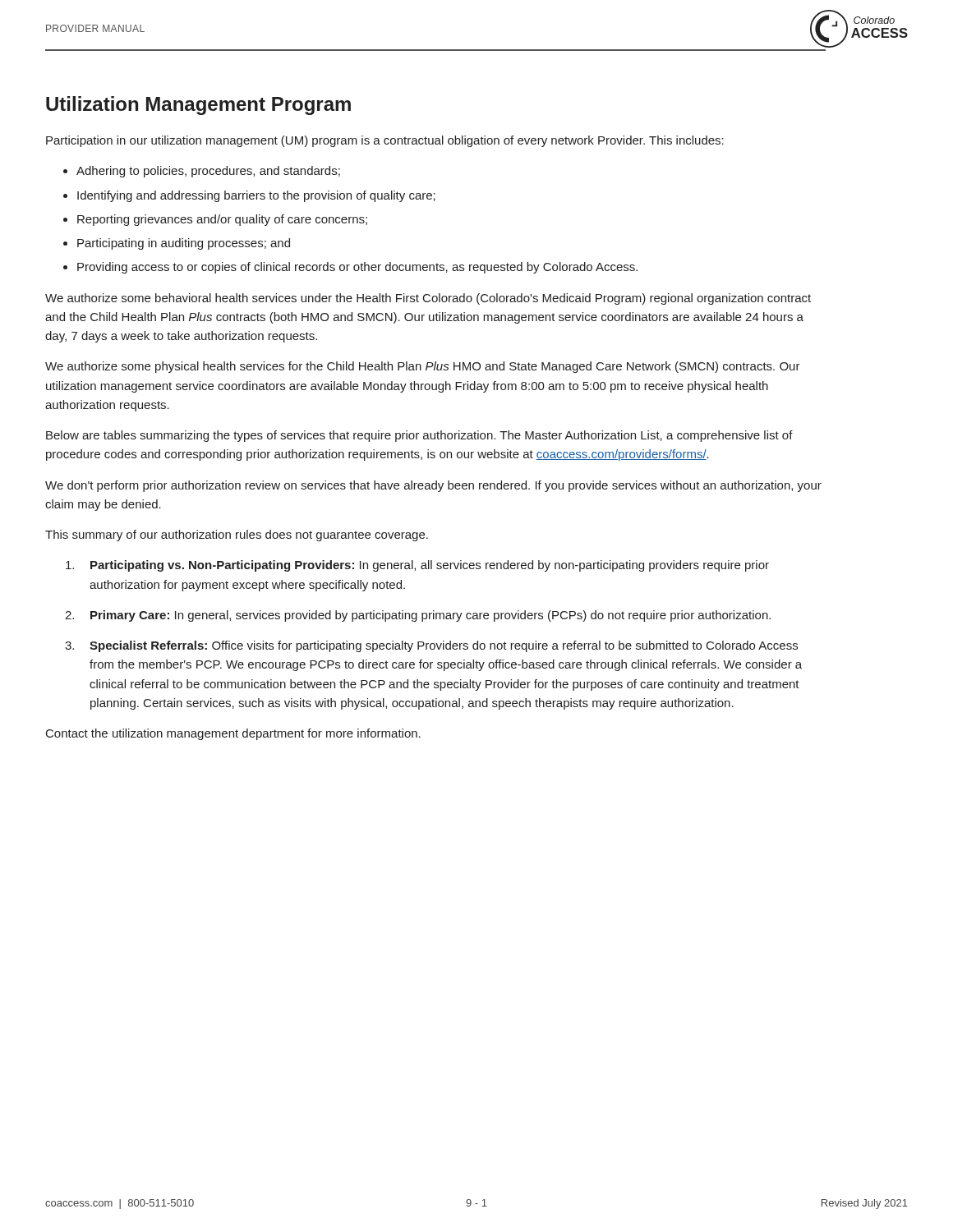This screenshot has height=1232, width=953.
Task: Point to the text starting "We don't perform prior"
Action: (433, 494)
